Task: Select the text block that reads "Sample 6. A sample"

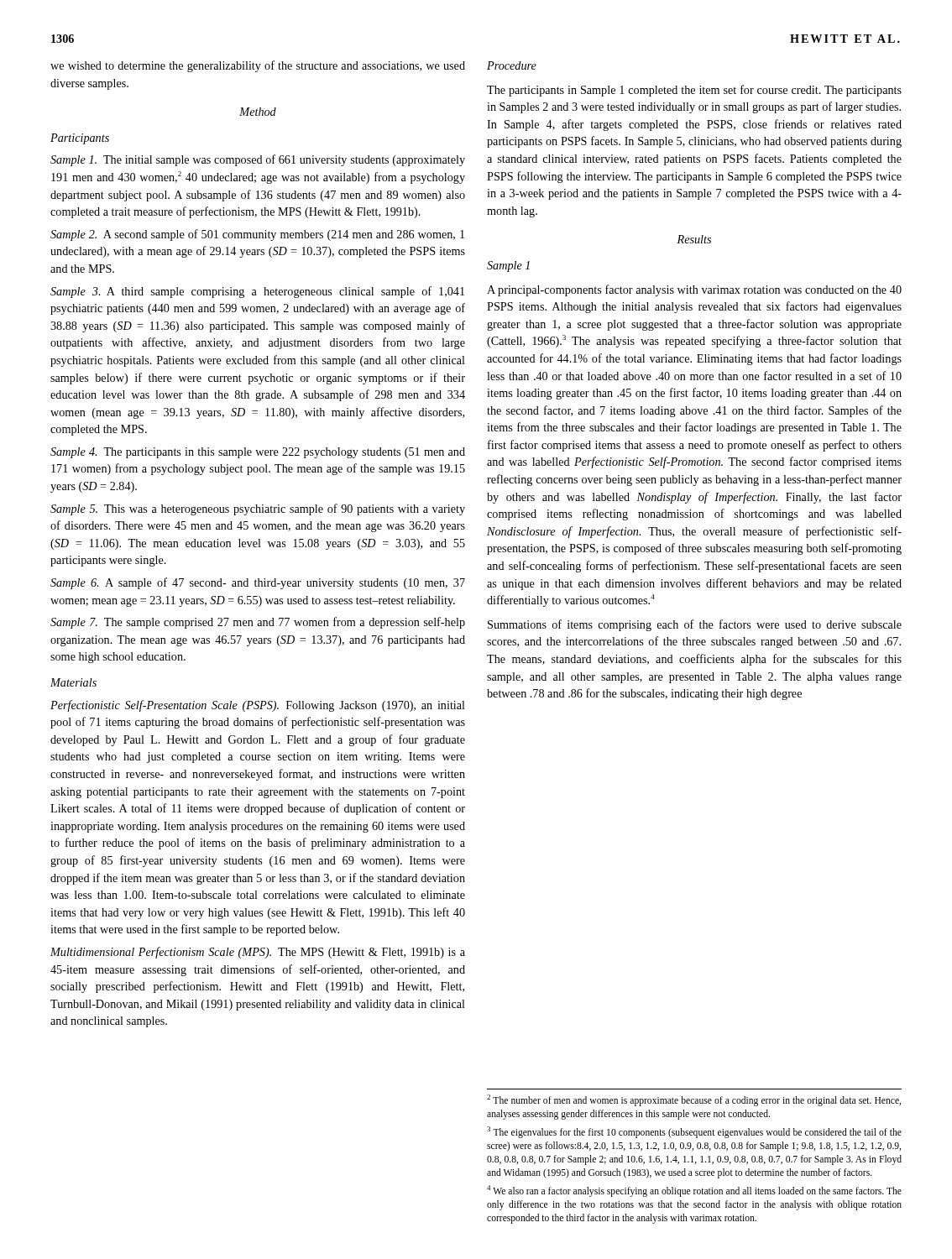Action: (x=258, y=591)
